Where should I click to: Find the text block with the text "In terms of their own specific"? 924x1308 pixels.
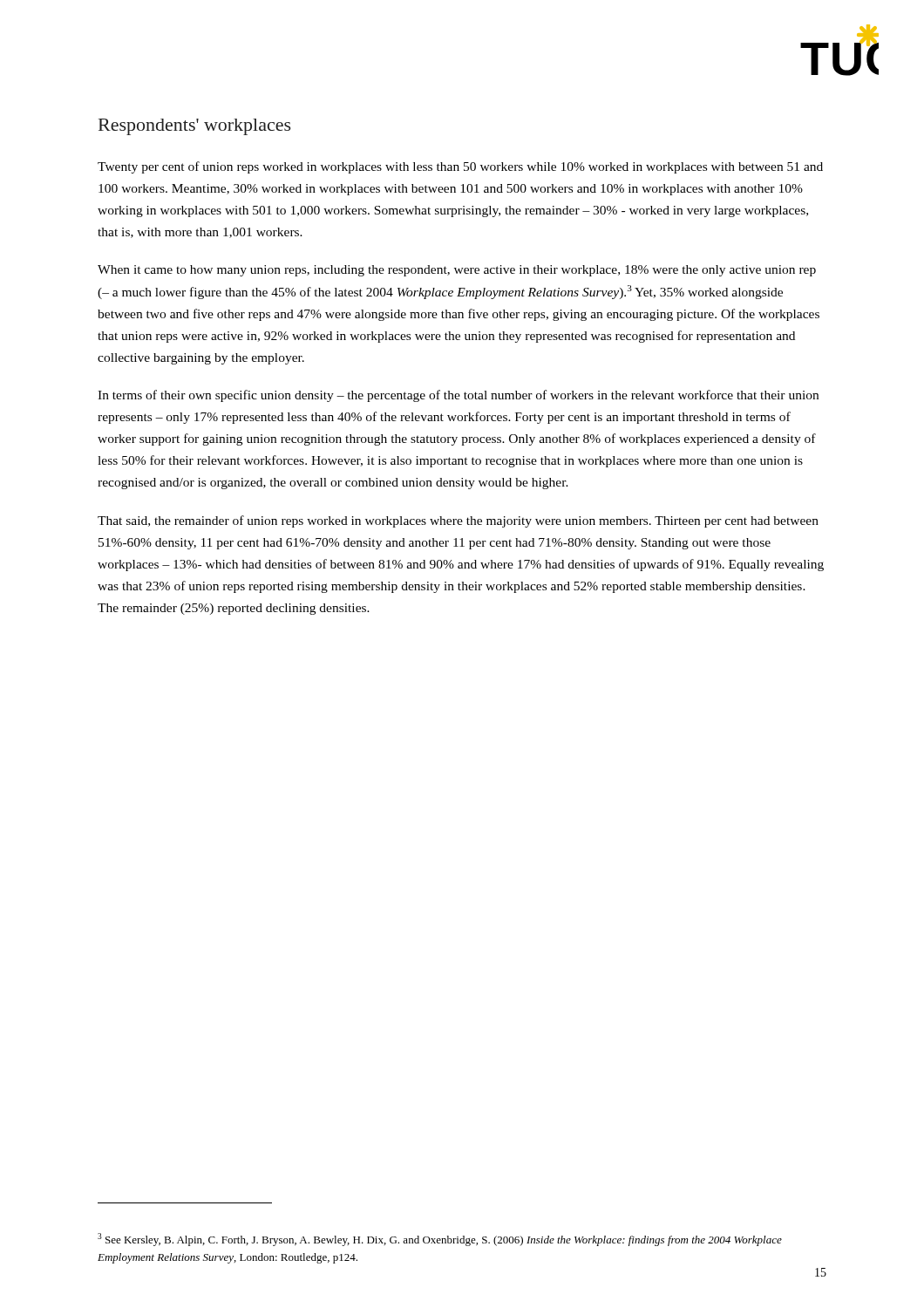458,438
